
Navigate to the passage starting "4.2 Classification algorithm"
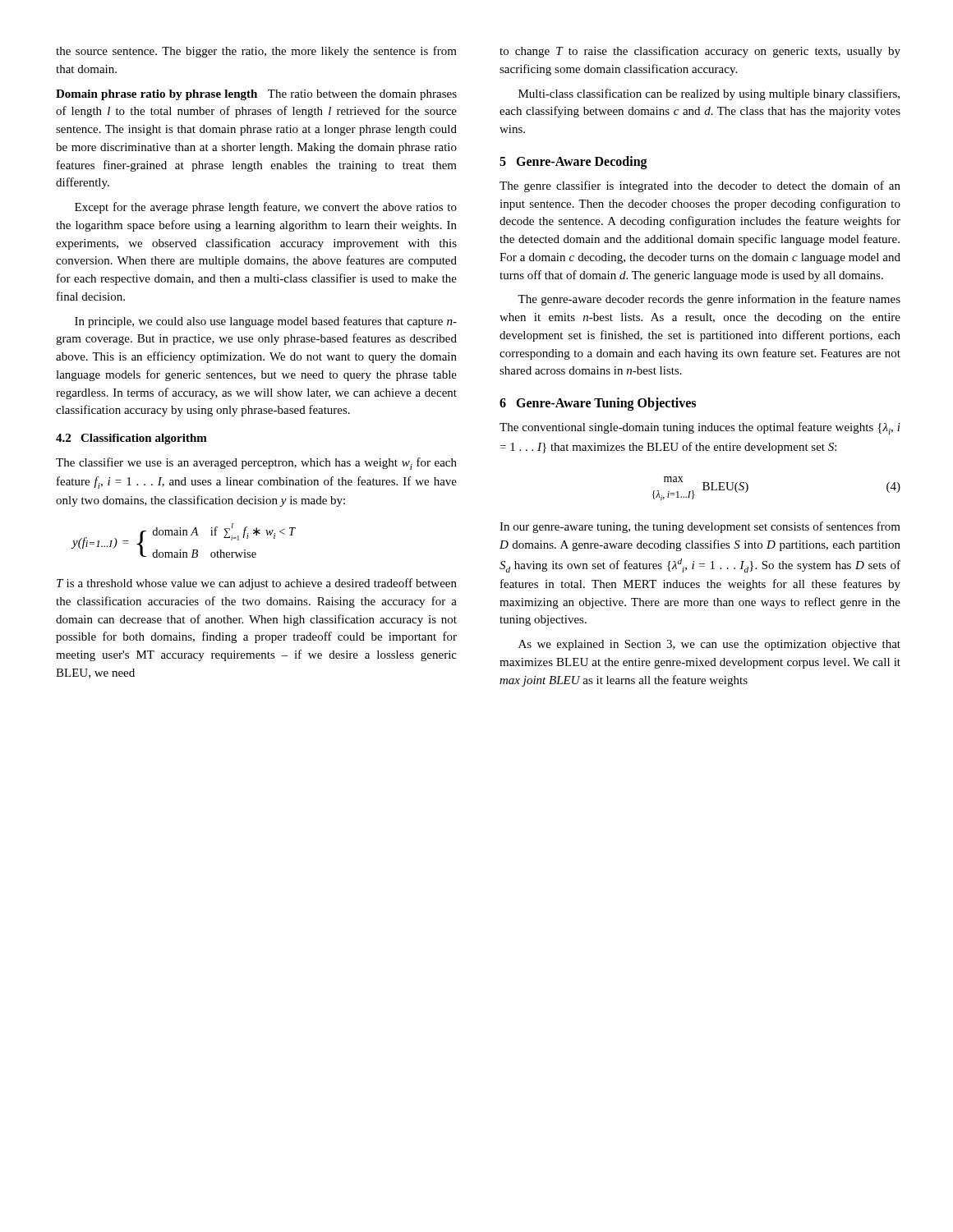point(131,439)
